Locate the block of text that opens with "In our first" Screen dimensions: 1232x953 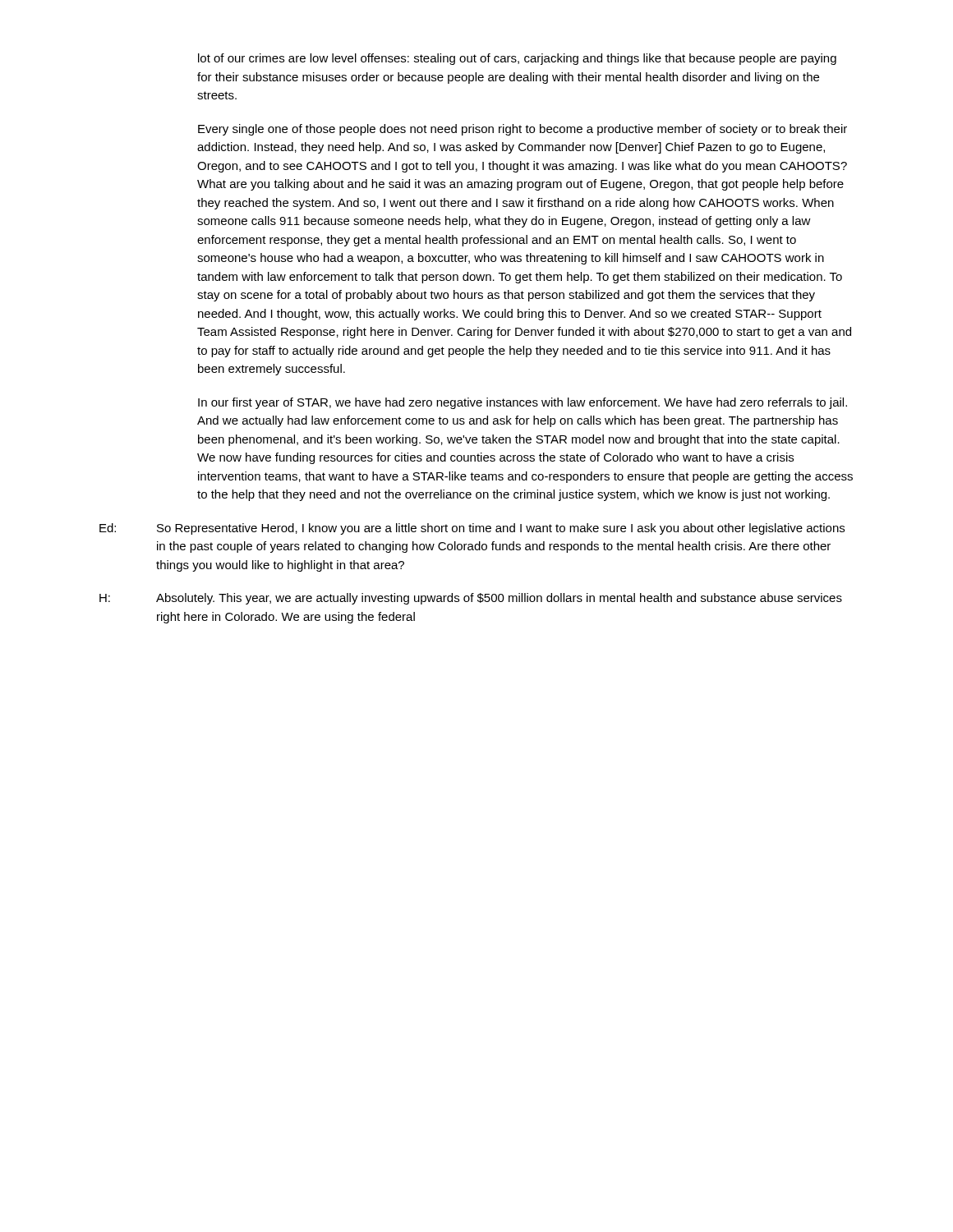pyautogui.click(x=525, y=448)
